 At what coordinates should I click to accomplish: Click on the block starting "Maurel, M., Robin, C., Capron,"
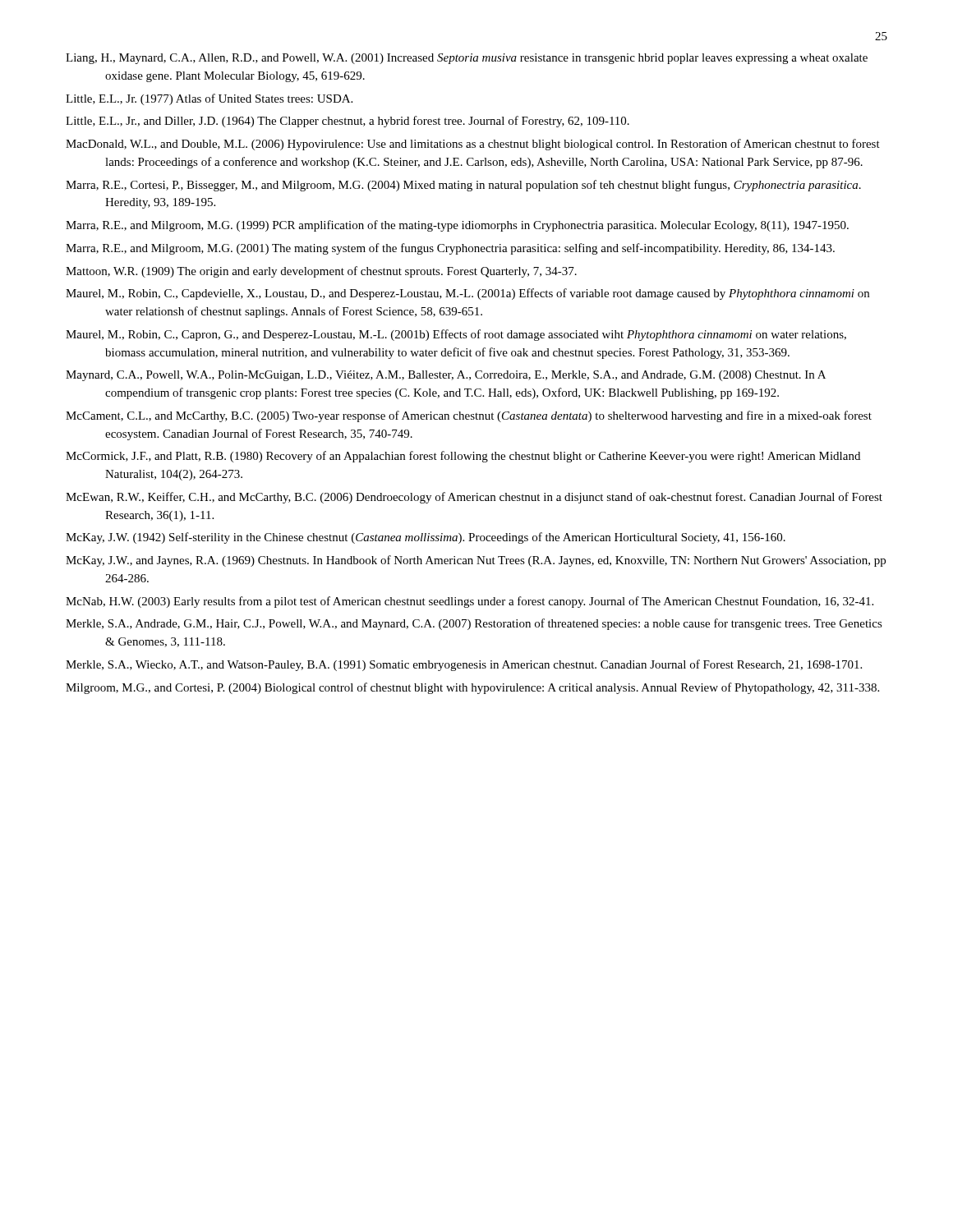(x=476, y=344)
